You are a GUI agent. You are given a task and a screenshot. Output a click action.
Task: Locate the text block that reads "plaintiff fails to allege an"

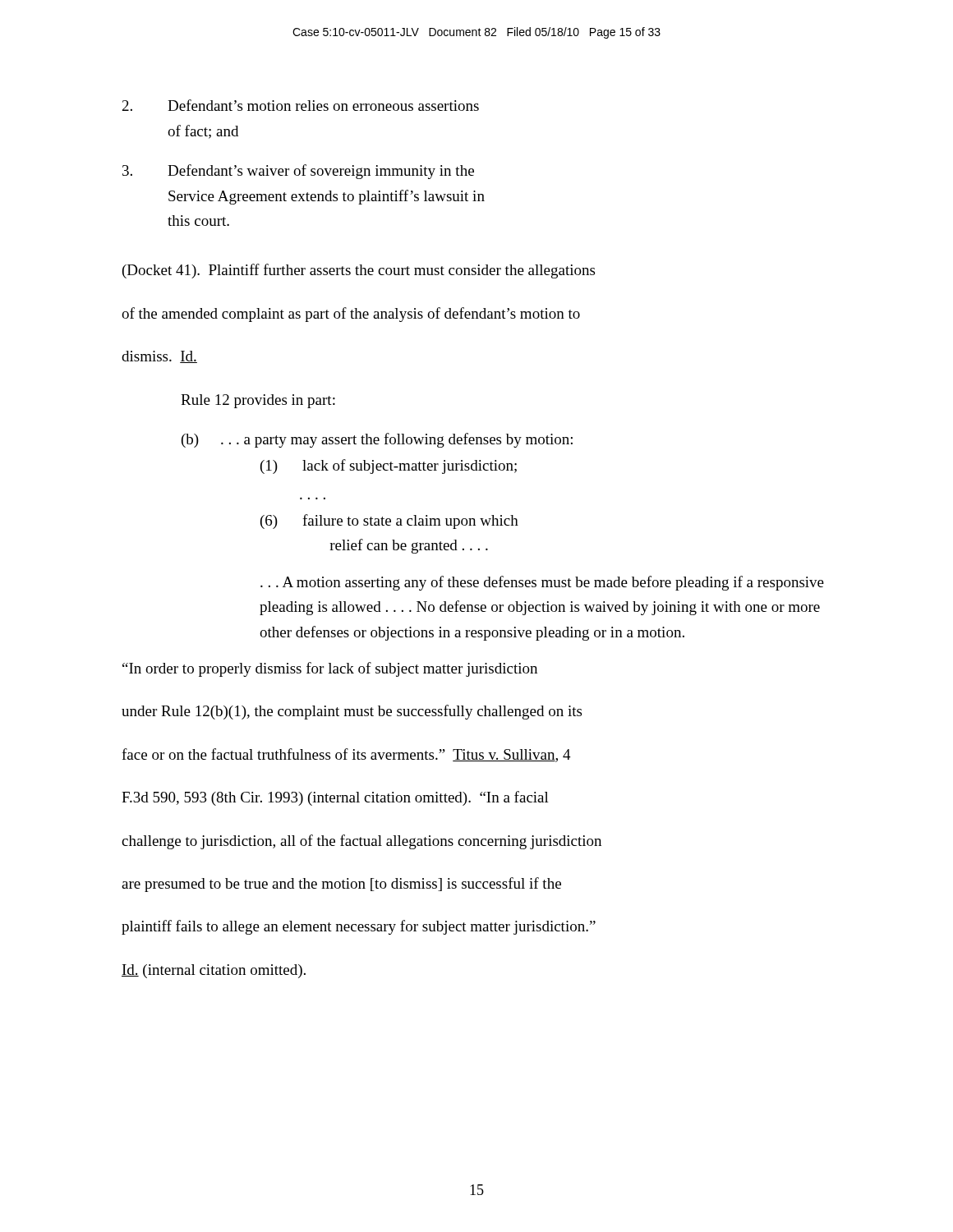pyautogui.click(x=359, y=926)
